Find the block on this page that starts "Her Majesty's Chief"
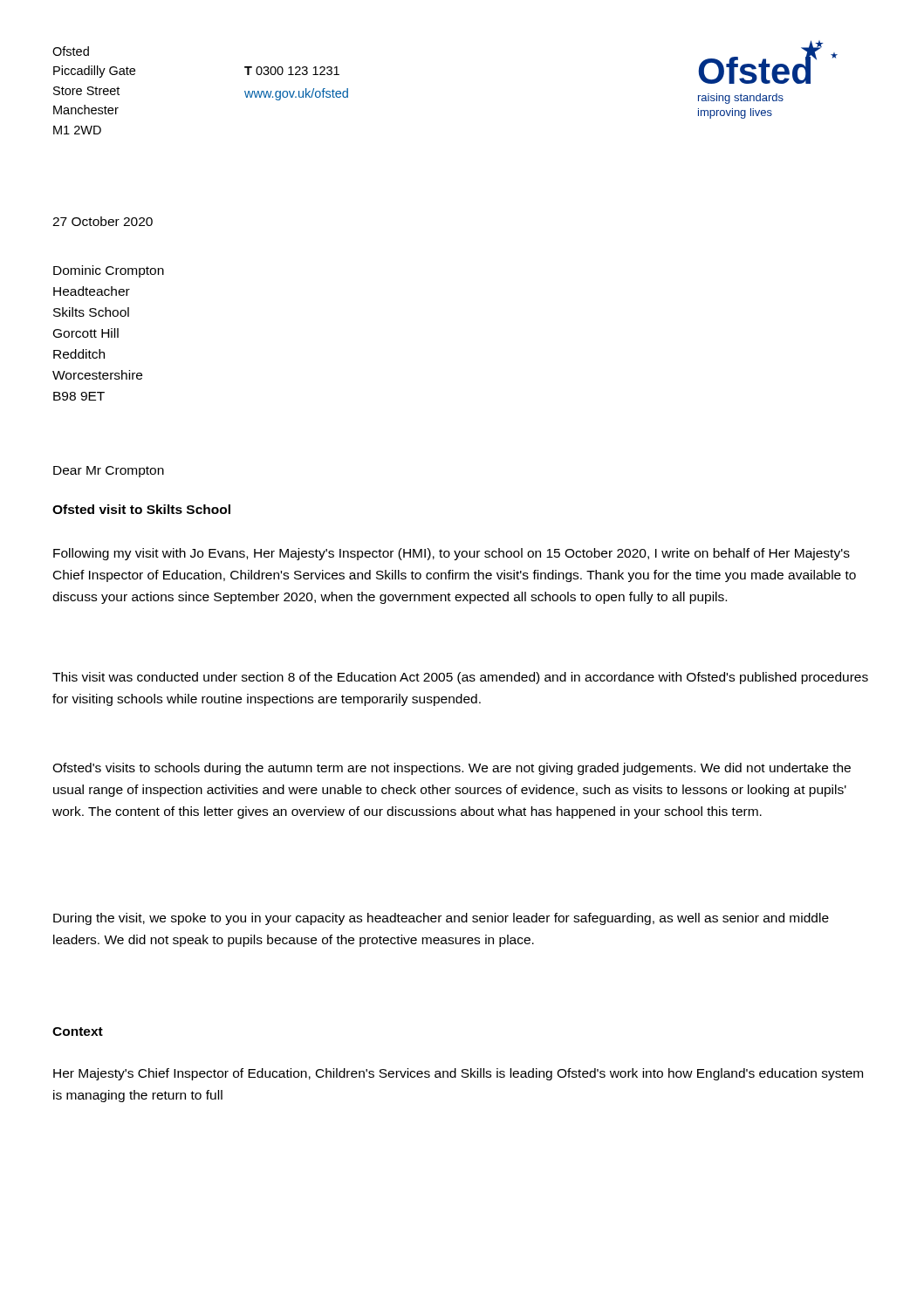924x1309 pixels. click(x=458, y=1084)
